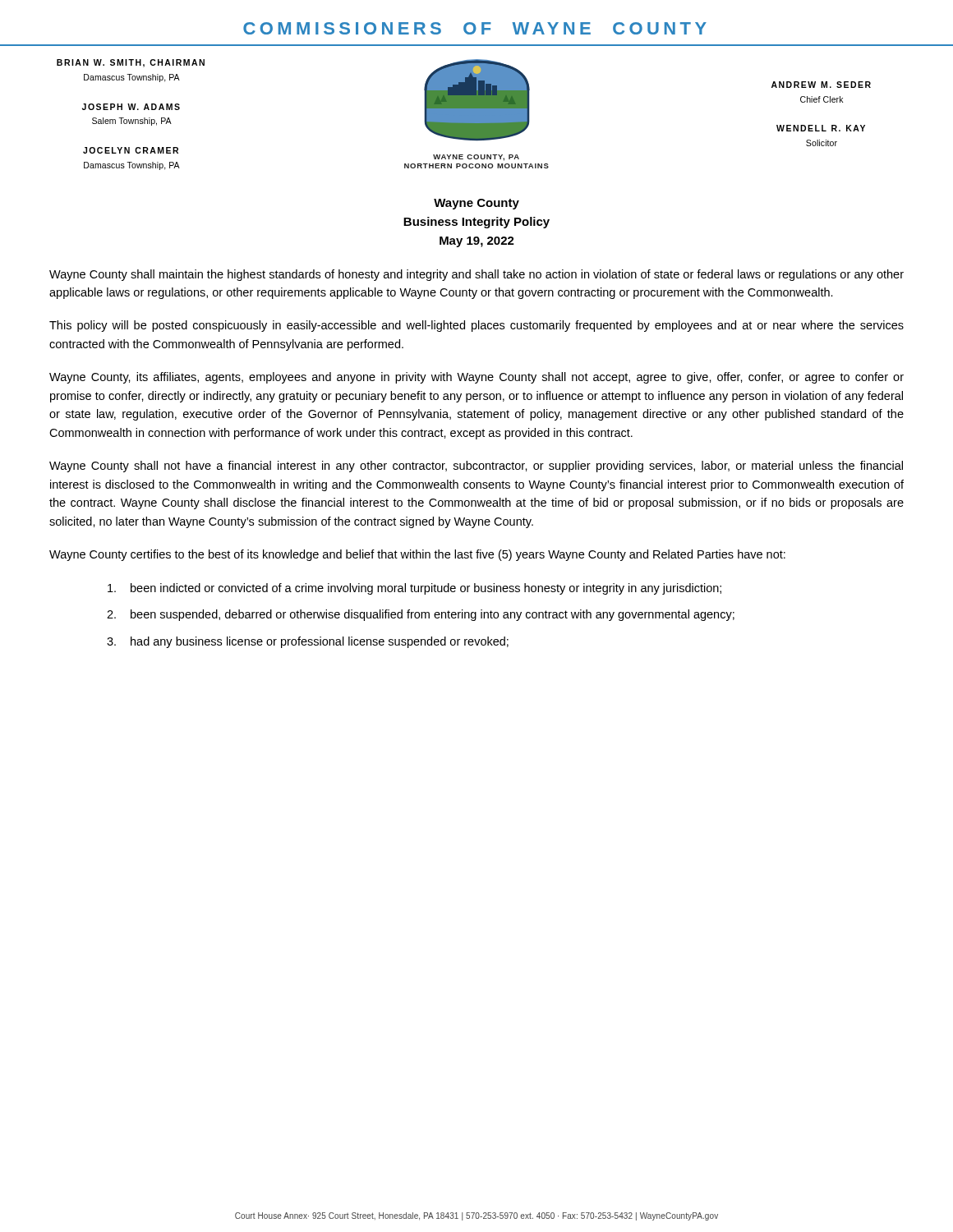
Task: Click on the list item that says "been indicted or convicted"
Action: click(x=415, y=588)
